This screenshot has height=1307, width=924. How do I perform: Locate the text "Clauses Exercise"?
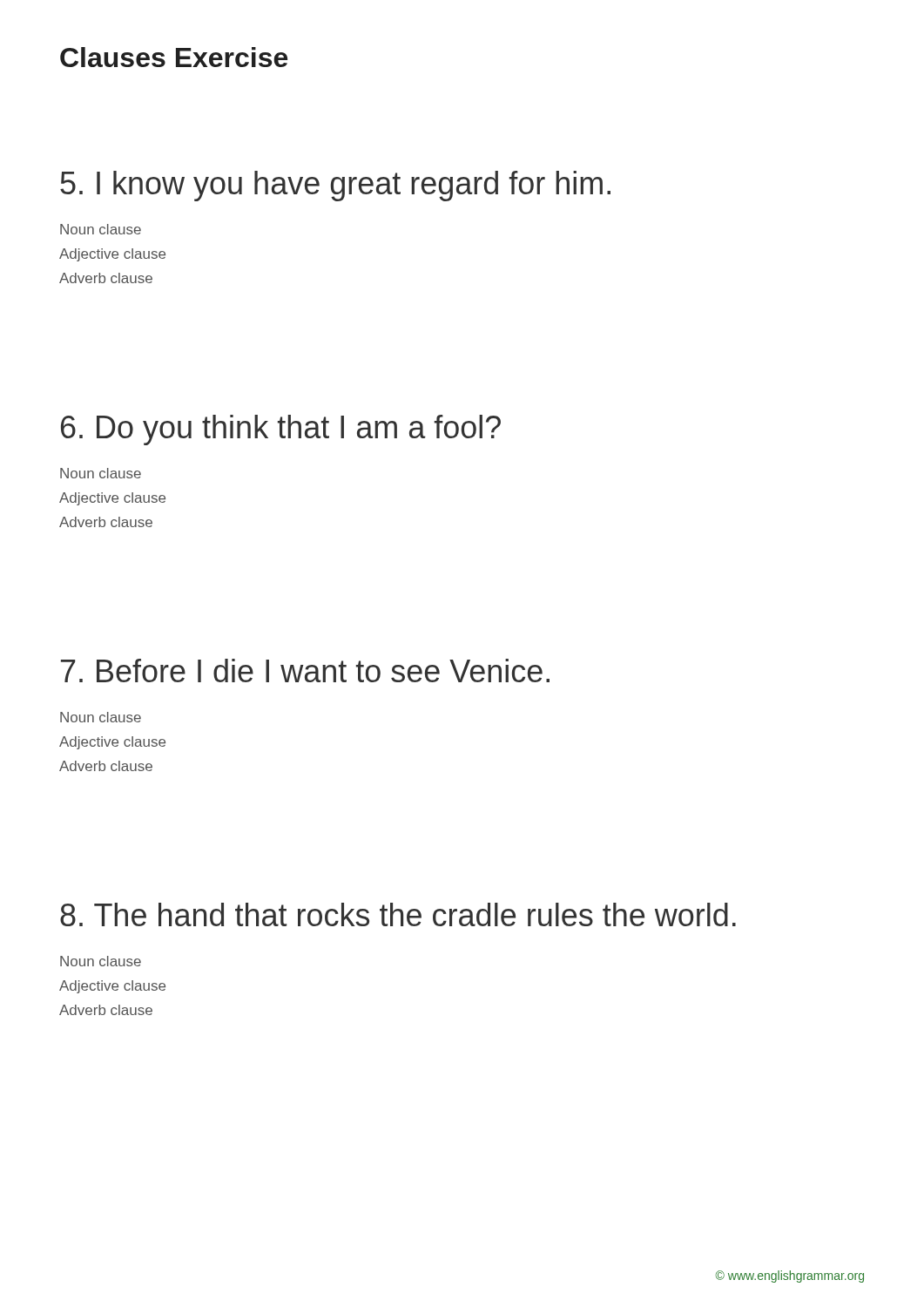point(174,58)
